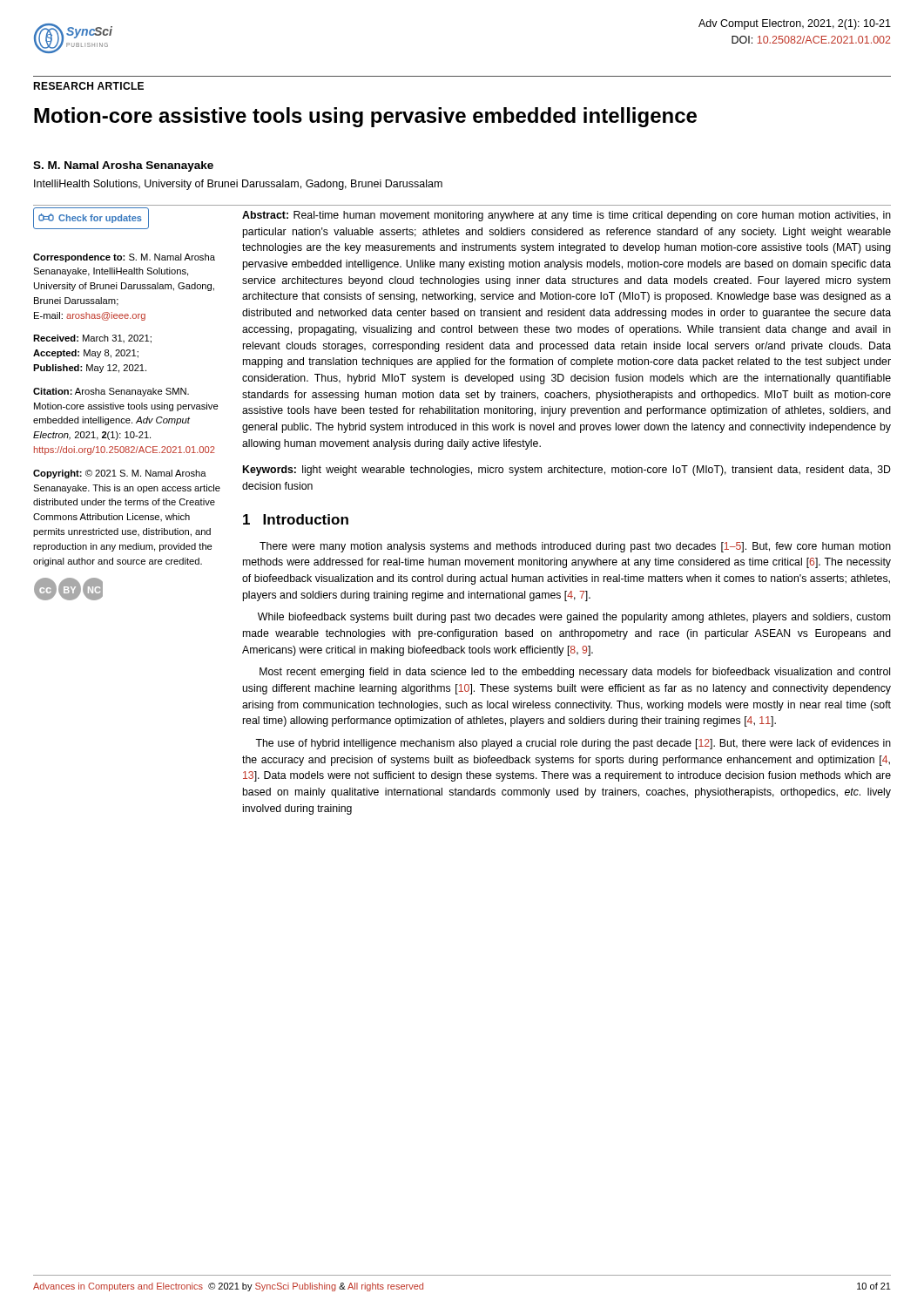Click on the text block that says "Most recent emerging field in"
924x1307 pixels.
point(567,697)
